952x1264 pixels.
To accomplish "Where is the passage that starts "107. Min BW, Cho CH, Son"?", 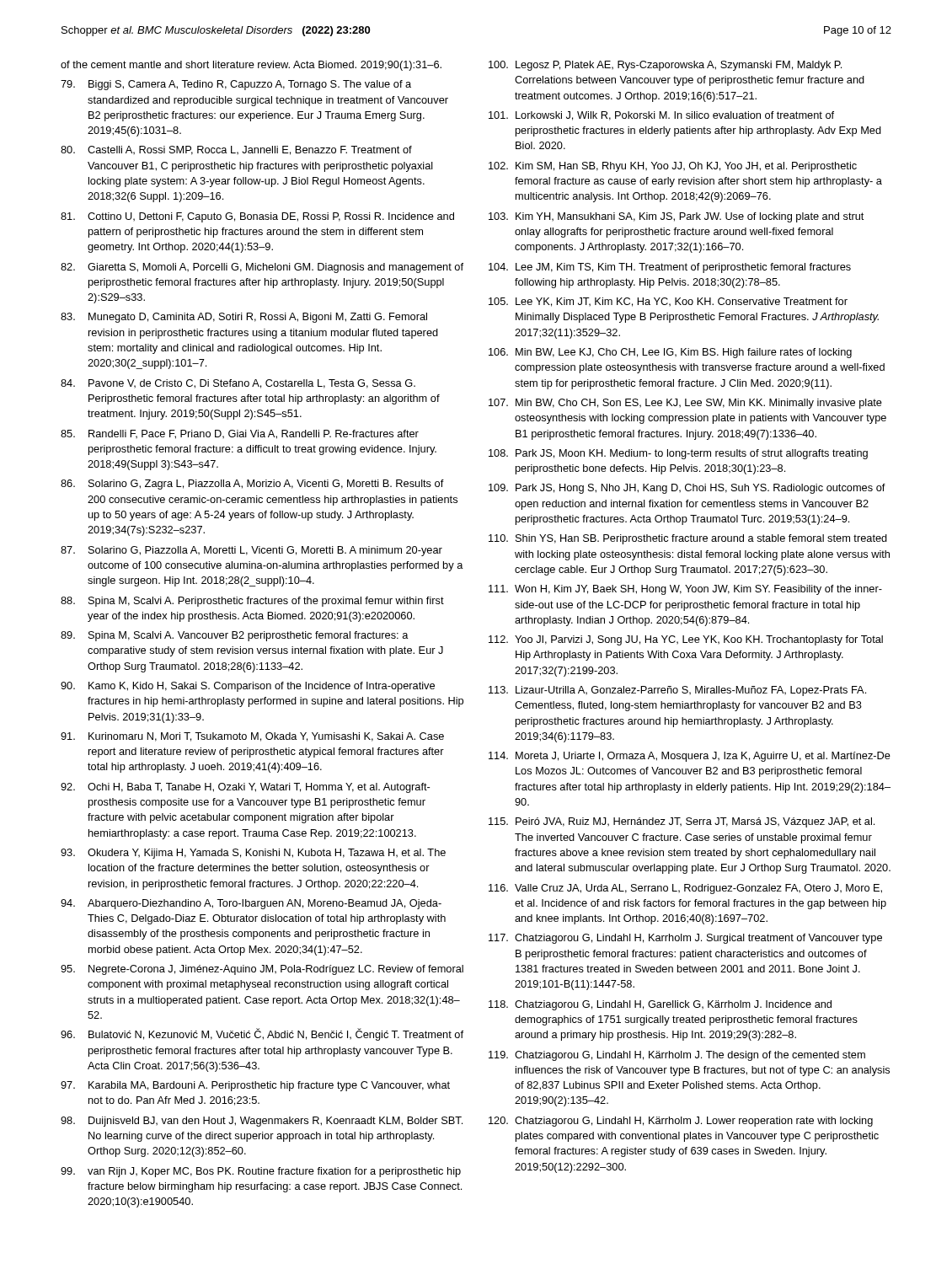I will (690, 418).
